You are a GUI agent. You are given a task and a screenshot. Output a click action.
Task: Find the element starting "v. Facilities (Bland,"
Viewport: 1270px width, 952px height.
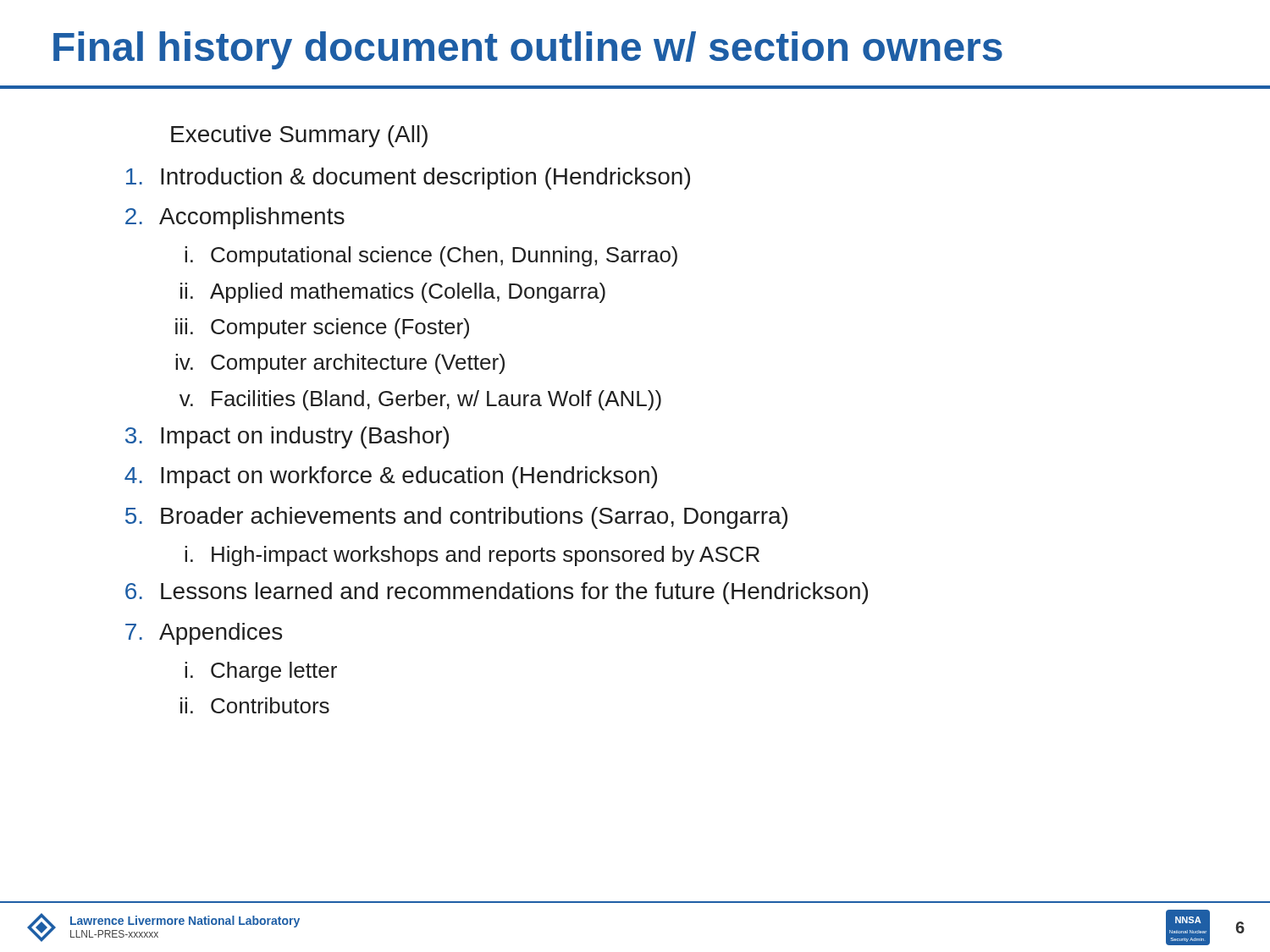[x=407, y=398]
